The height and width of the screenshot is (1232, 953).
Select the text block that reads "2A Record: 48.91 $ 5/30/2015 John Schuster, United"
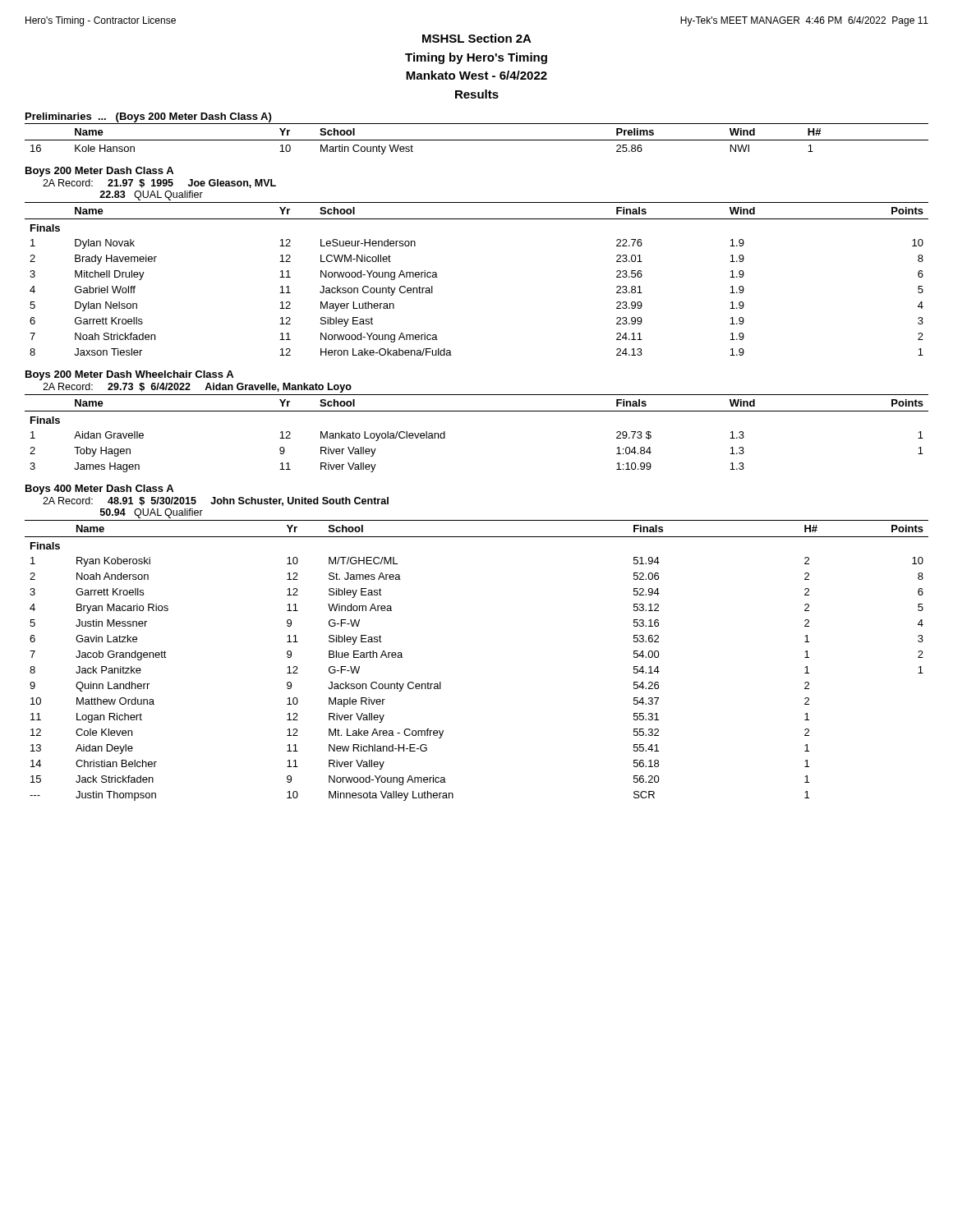210,501
